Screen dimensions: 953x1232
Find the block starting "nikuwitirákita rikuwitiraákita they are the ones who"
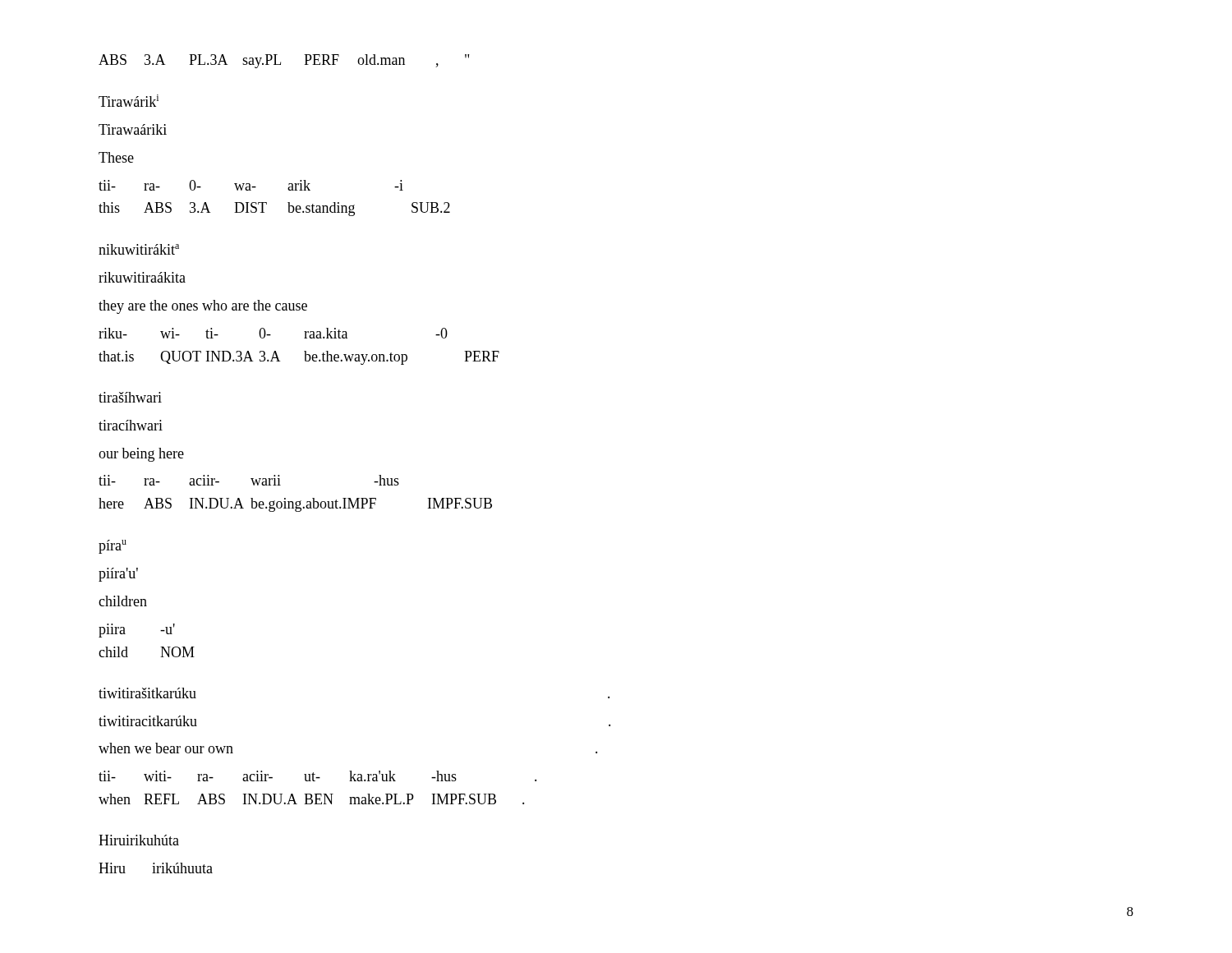pos(139,249)
